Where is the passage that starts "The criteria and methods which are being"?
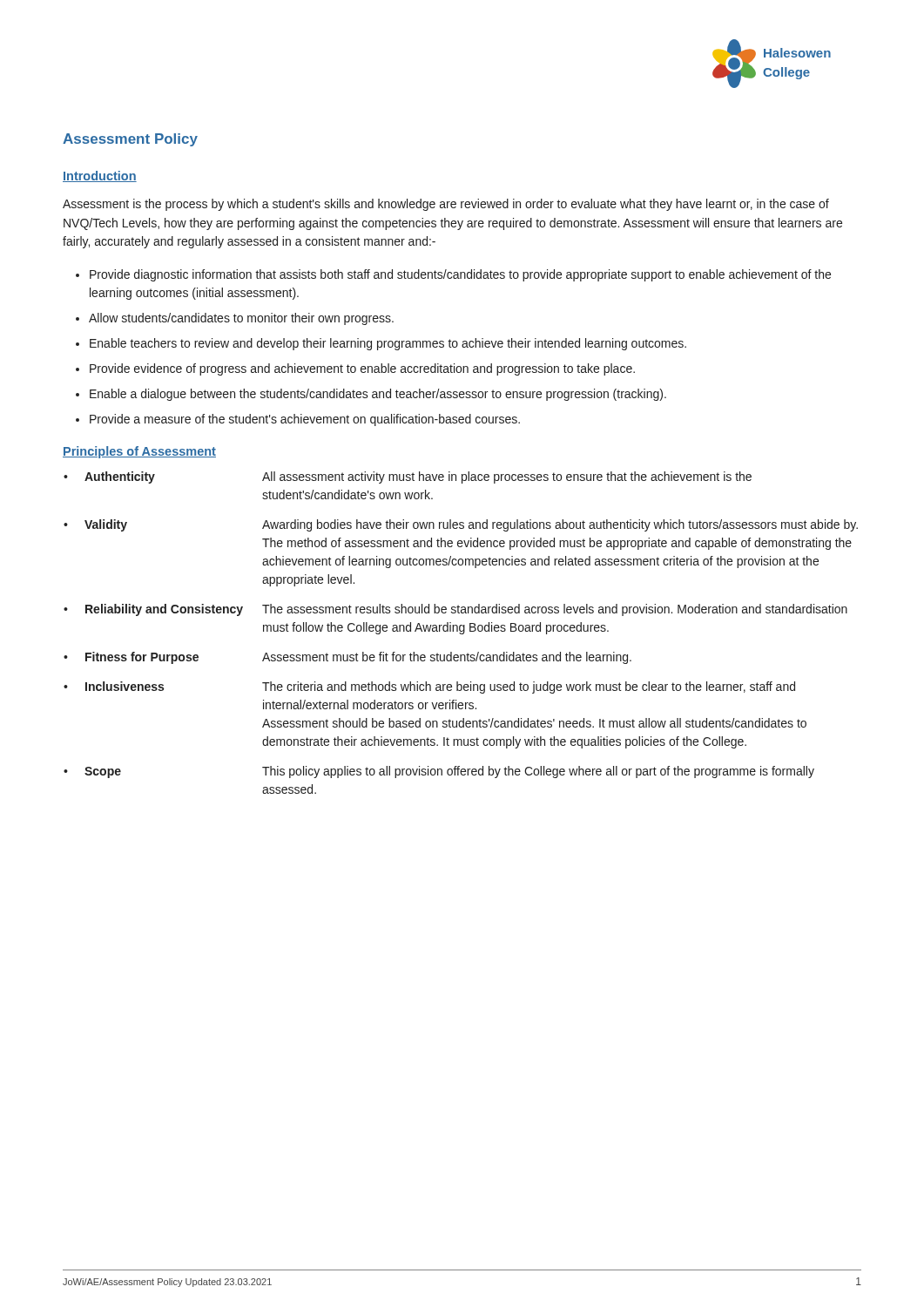The image size is (924, 1307). click(x=535, y=714)
